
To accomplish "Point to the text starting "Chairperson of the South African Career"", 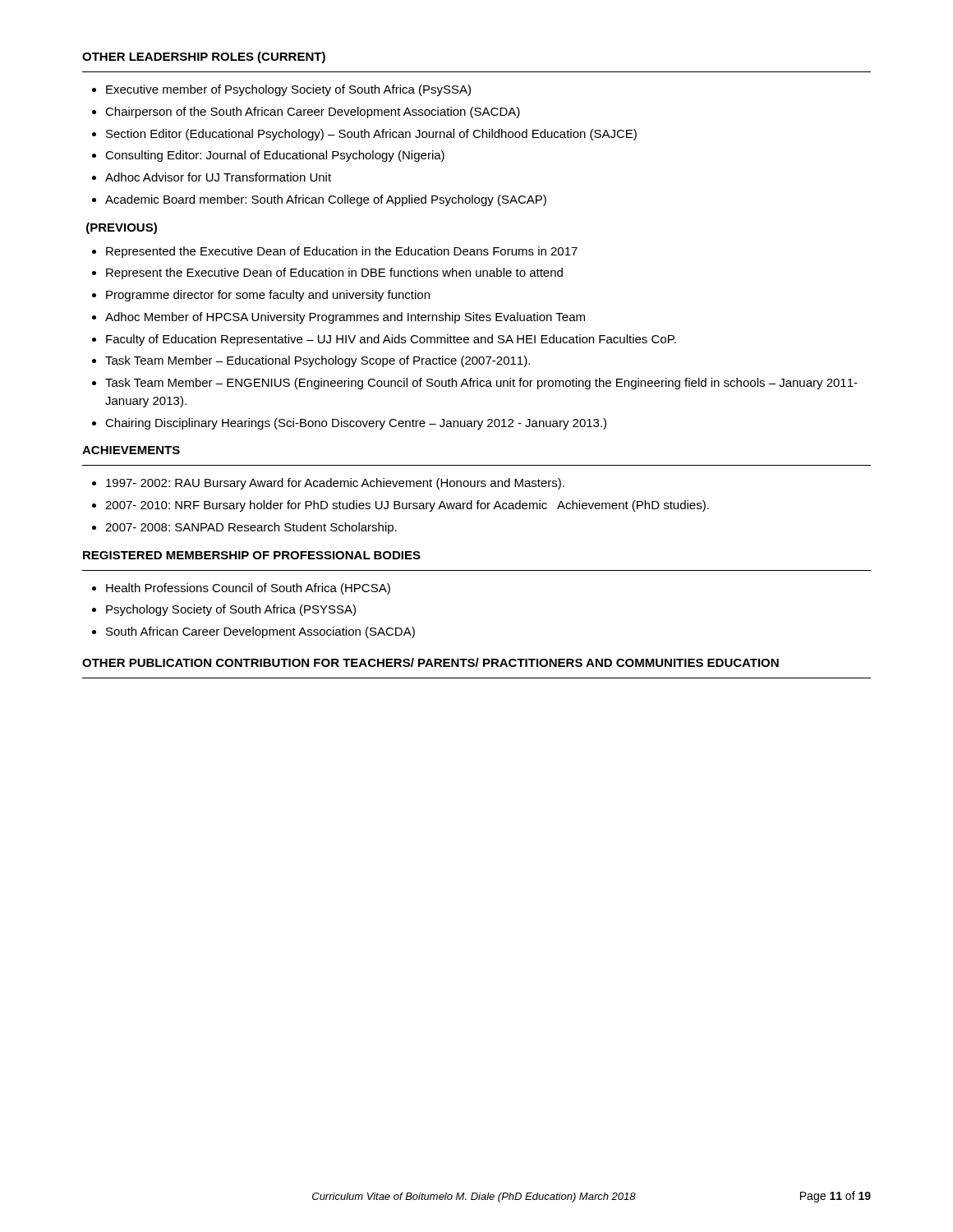I will [x=313, y=111].
